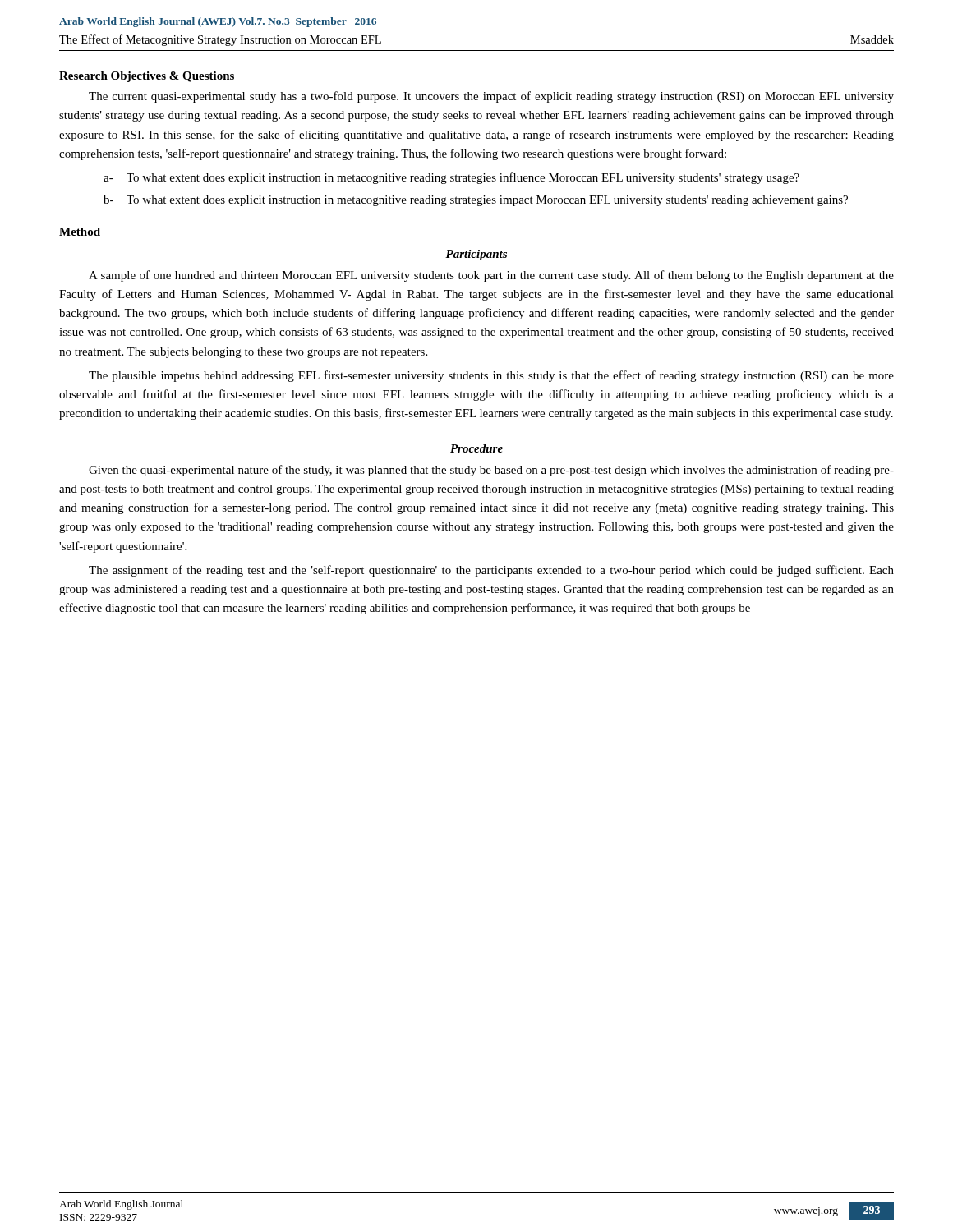Point to the block starting "The current quasi-experimental study has"
The width and height of the screenshot is (953, 1232).
tap(476, 125)
